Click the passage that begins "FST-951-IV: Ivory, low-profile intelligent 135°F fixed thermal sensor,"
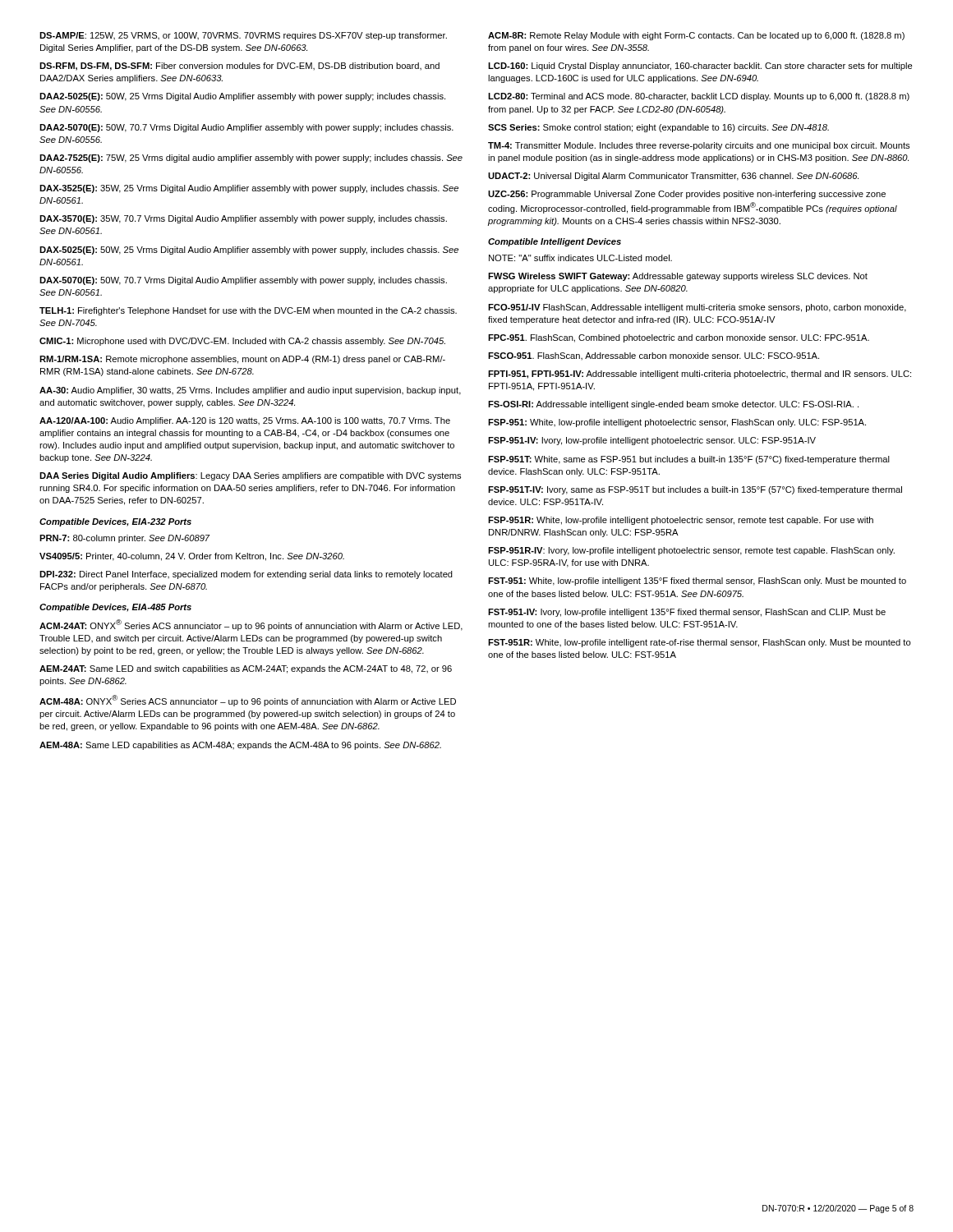This screenshot has width=953, height=1232. 701,618
